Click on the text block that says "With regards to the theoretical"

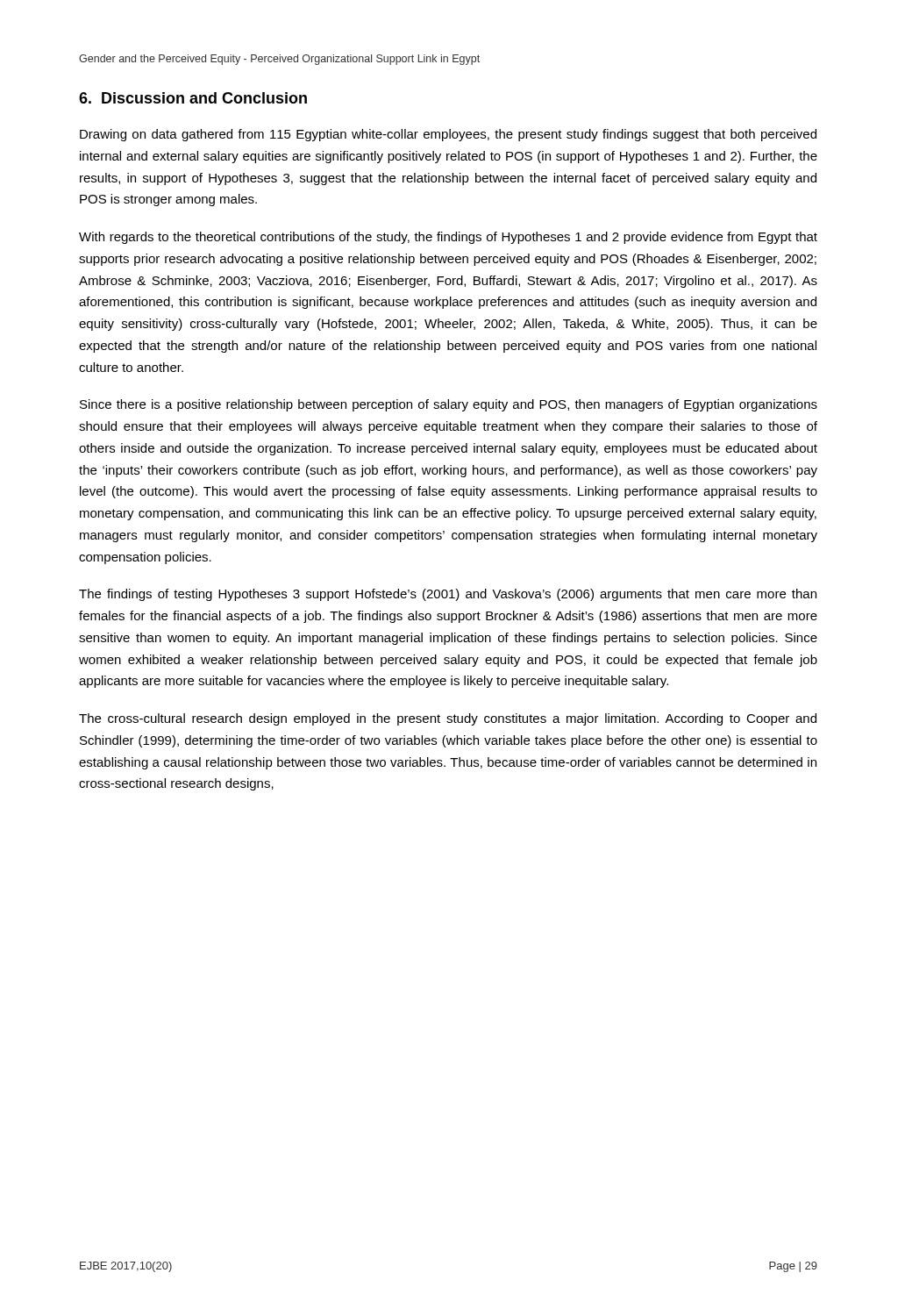448,302
